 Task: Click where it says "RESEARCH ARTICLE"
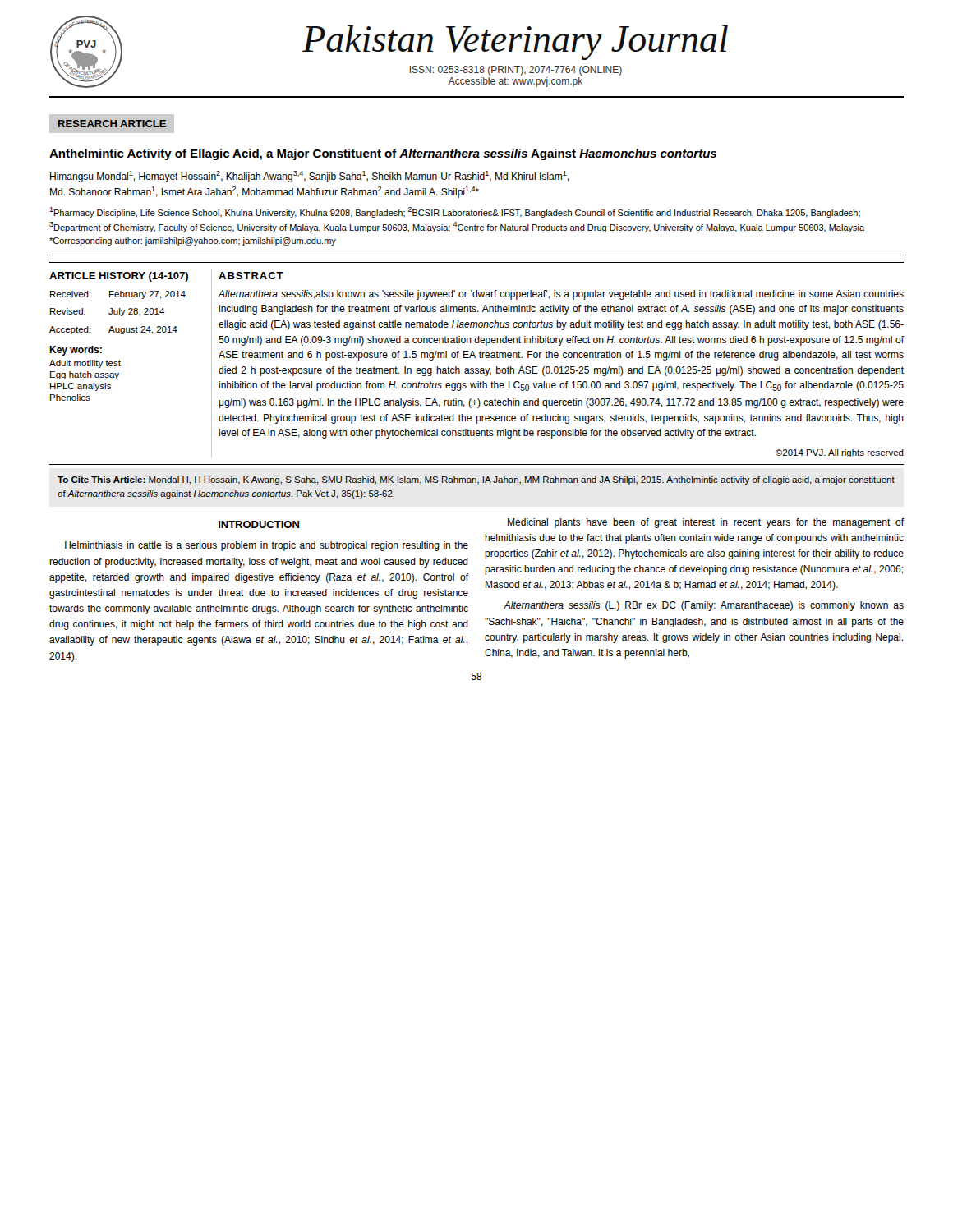112,124
